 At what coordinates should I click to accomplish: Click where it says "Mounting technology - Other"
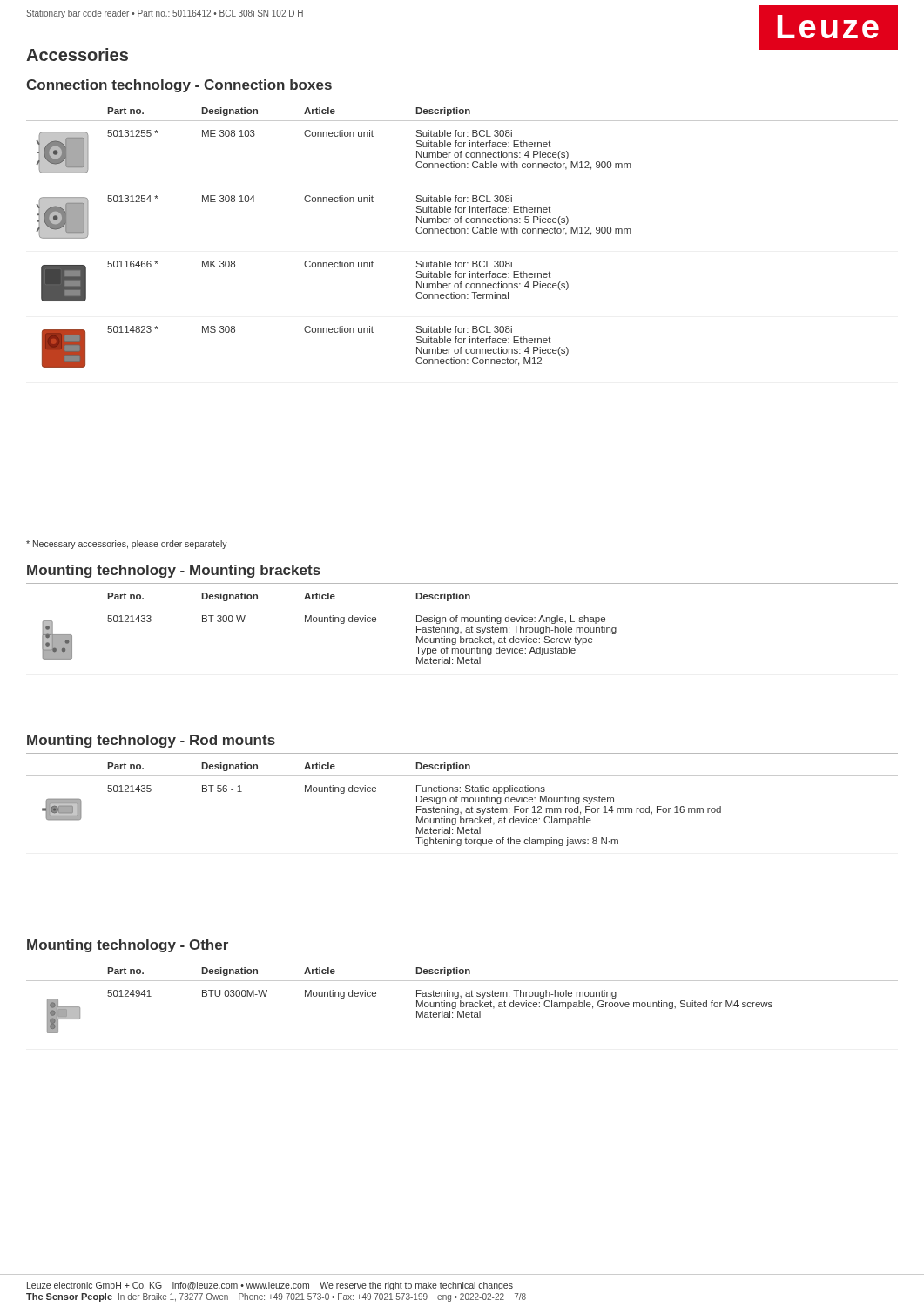[x=462, y=948]
